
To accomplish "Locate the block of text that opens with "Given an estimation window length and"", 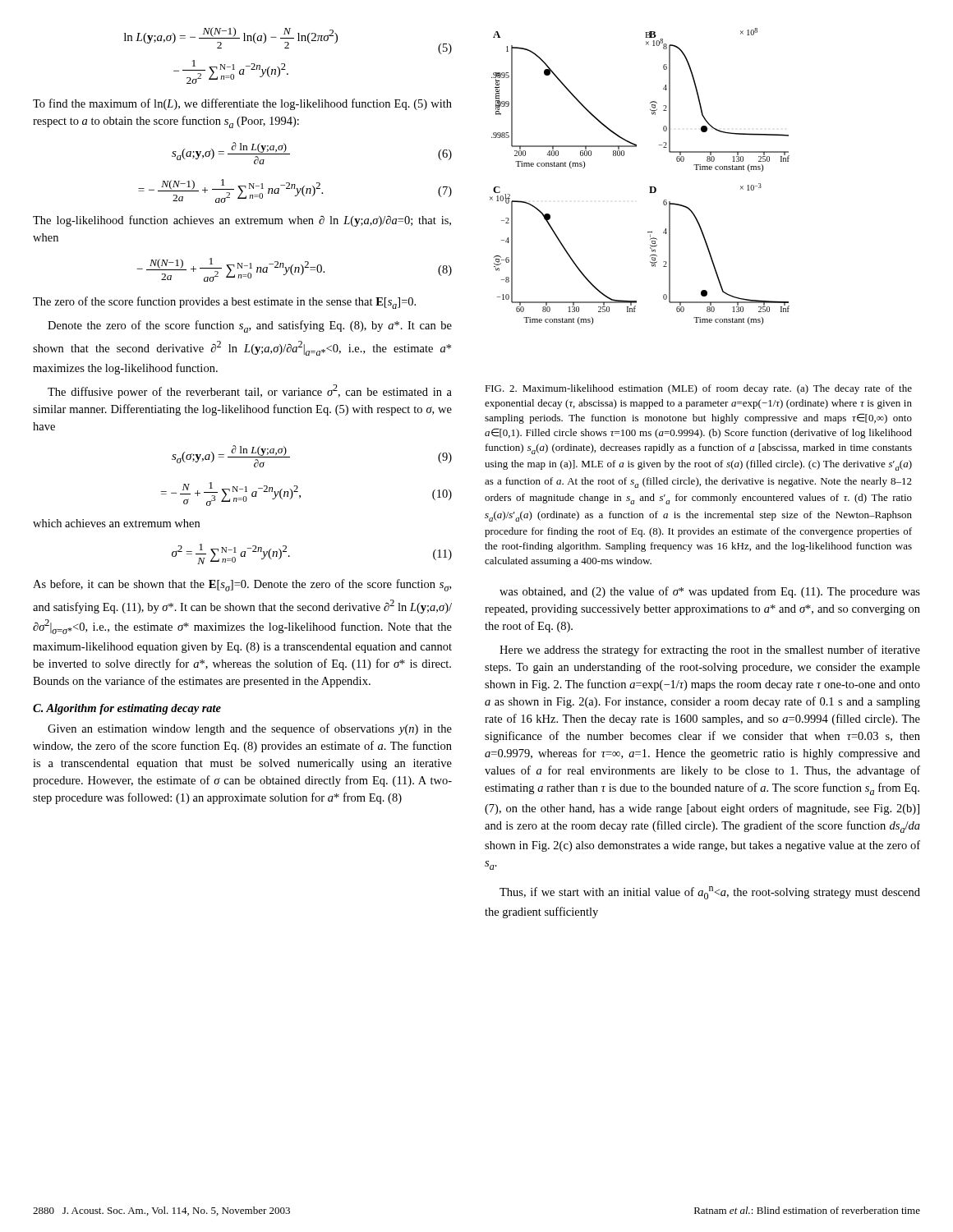I will (x=242, y=763).
